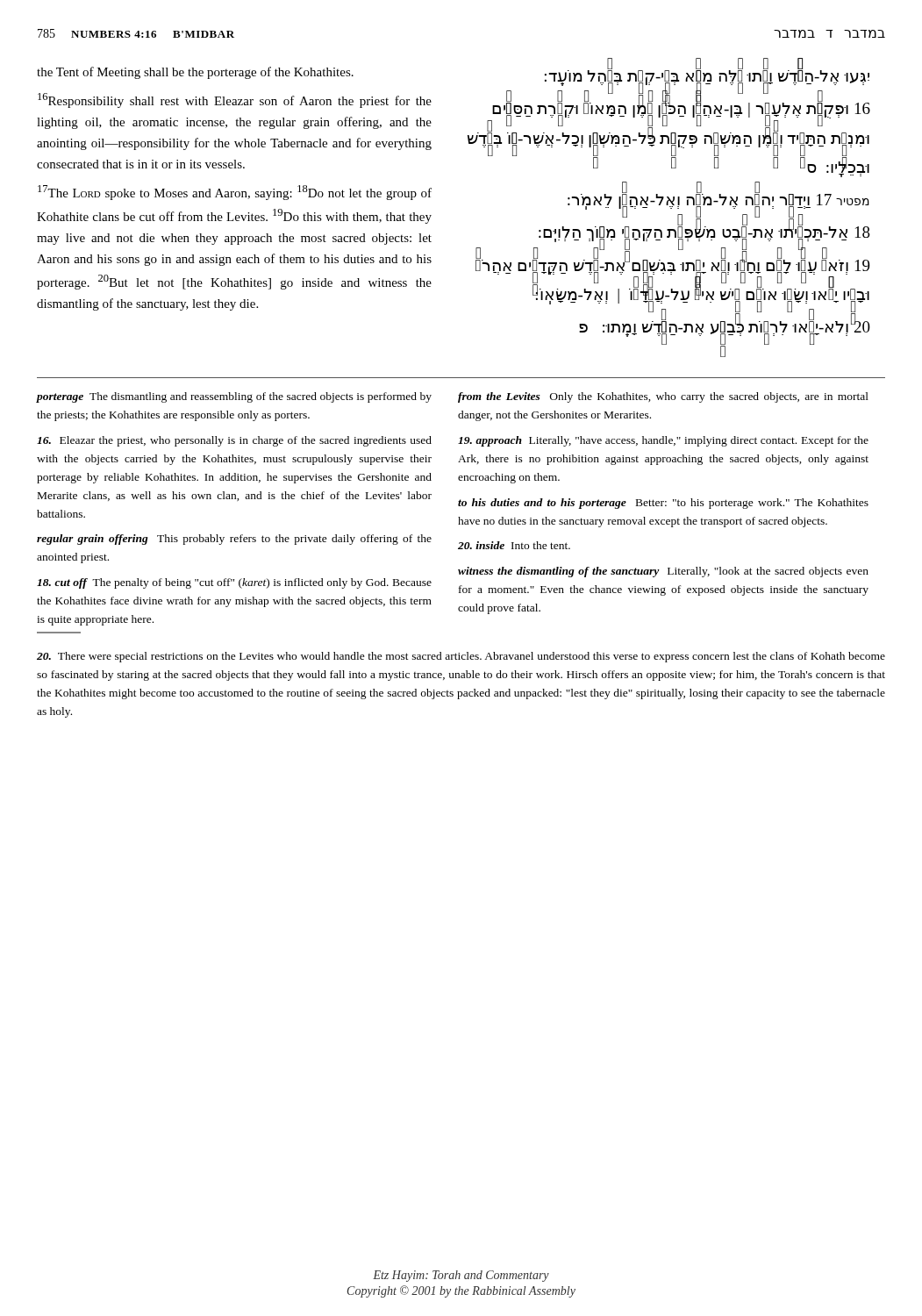Locate the element starting "cut off The penalty of"
This screenshot has width=922, height=1316.
pos(234,602)
